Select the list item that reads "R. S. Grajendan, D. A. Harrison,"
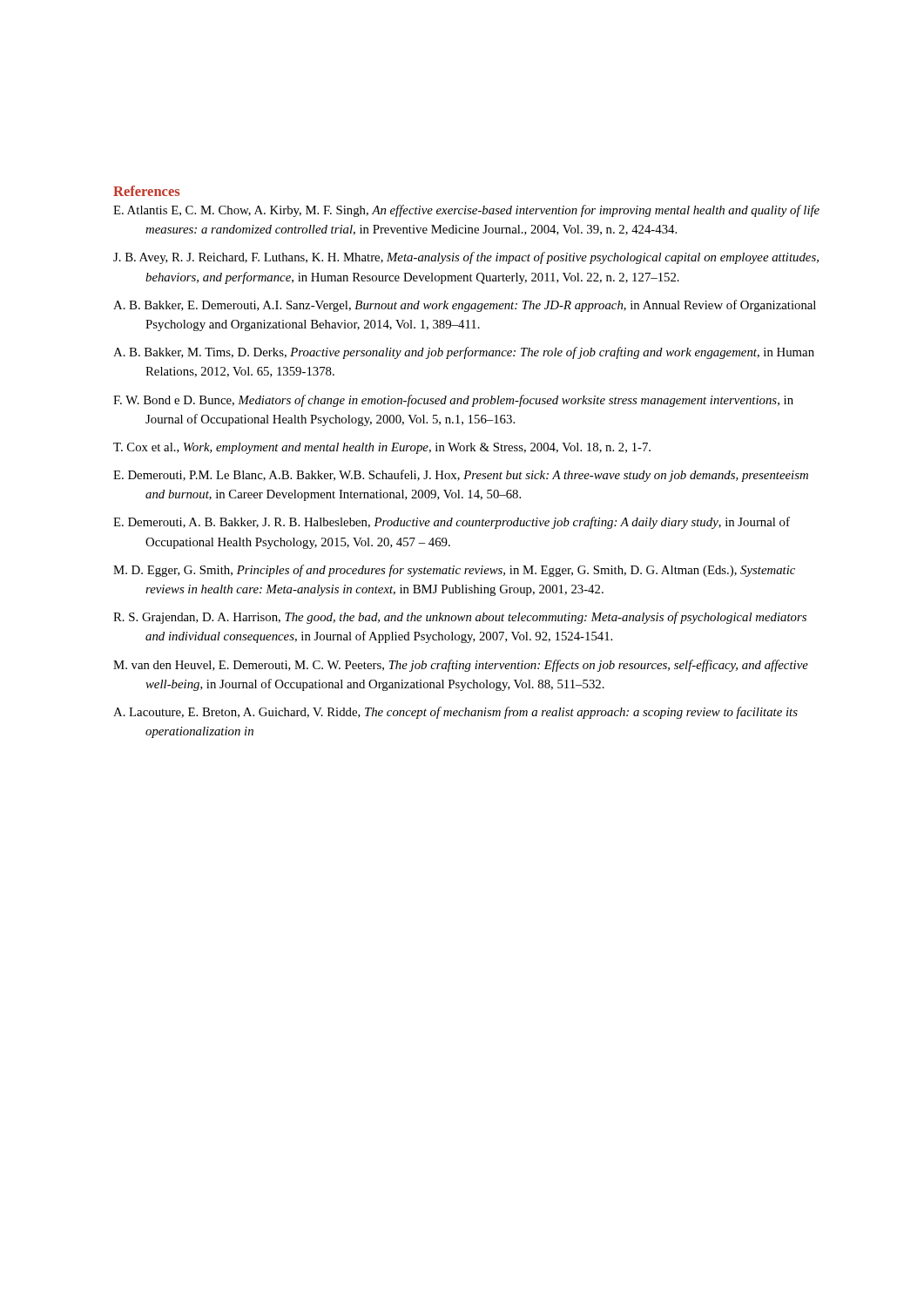This screenshot has width=924, height=1307. click(x=460, y=627)
